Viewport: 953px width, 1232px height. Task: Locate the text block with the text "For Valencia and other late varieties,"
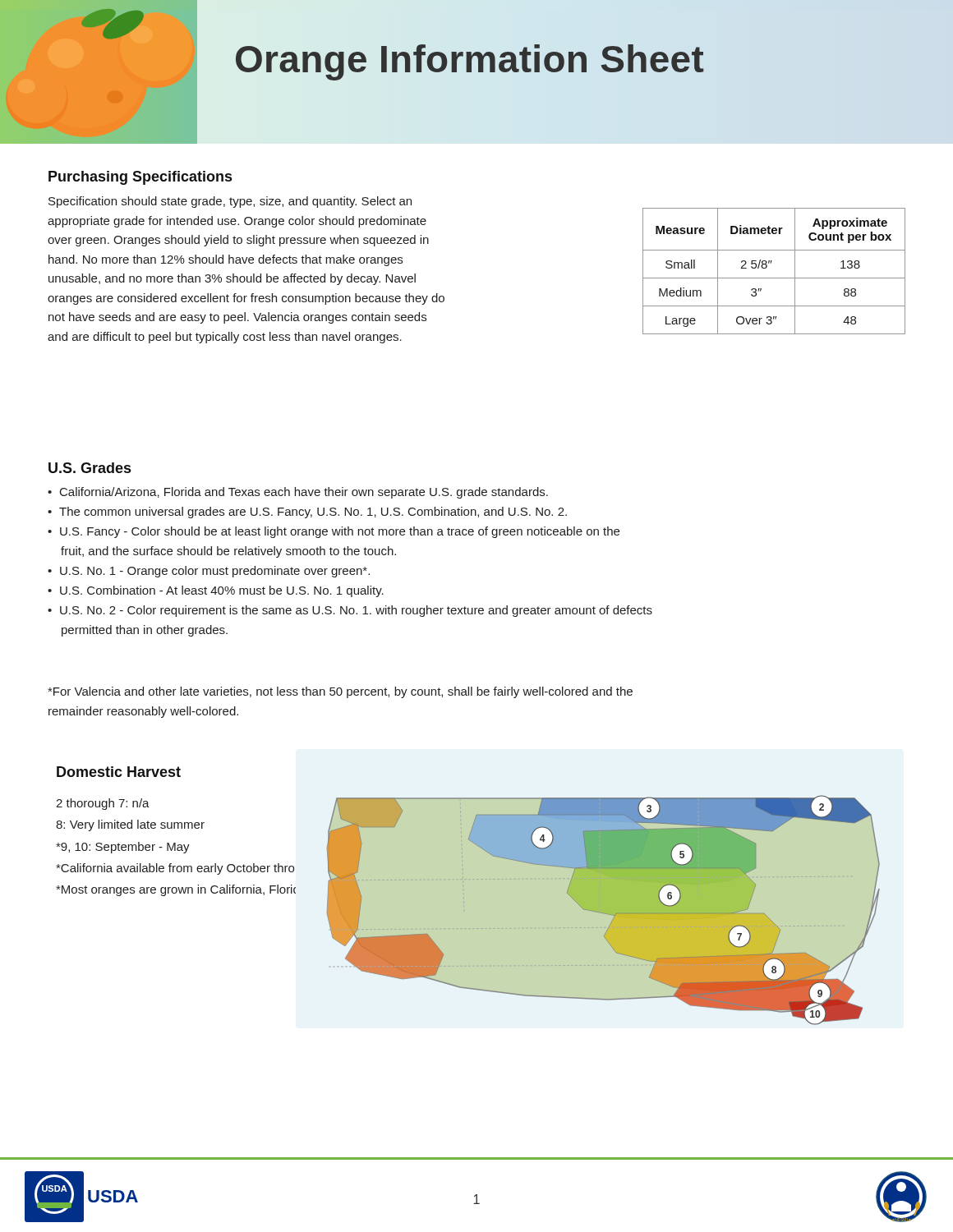(x=340, y=701)
